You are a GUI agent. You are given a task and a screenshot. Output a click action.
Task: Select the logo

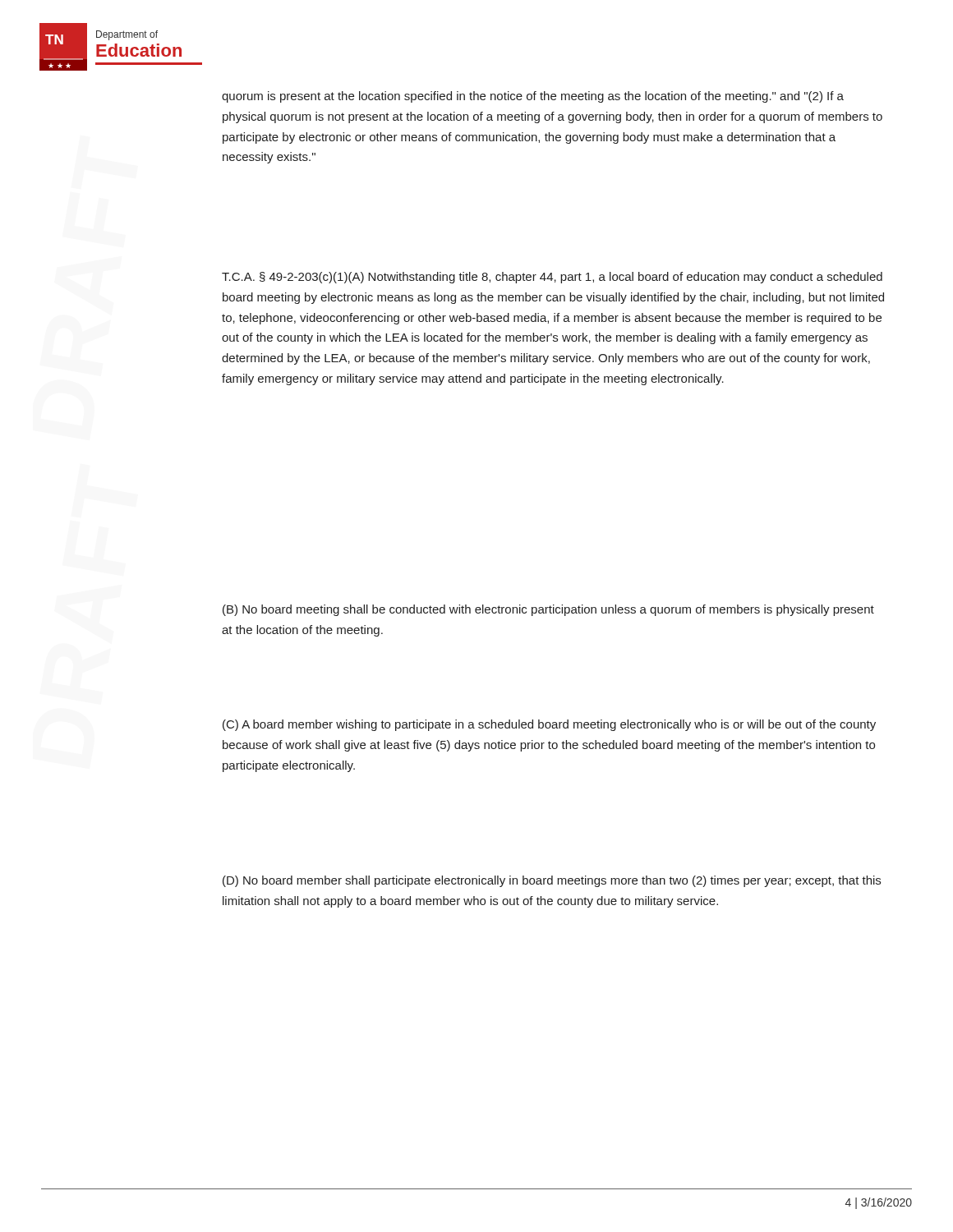(121, 47)
